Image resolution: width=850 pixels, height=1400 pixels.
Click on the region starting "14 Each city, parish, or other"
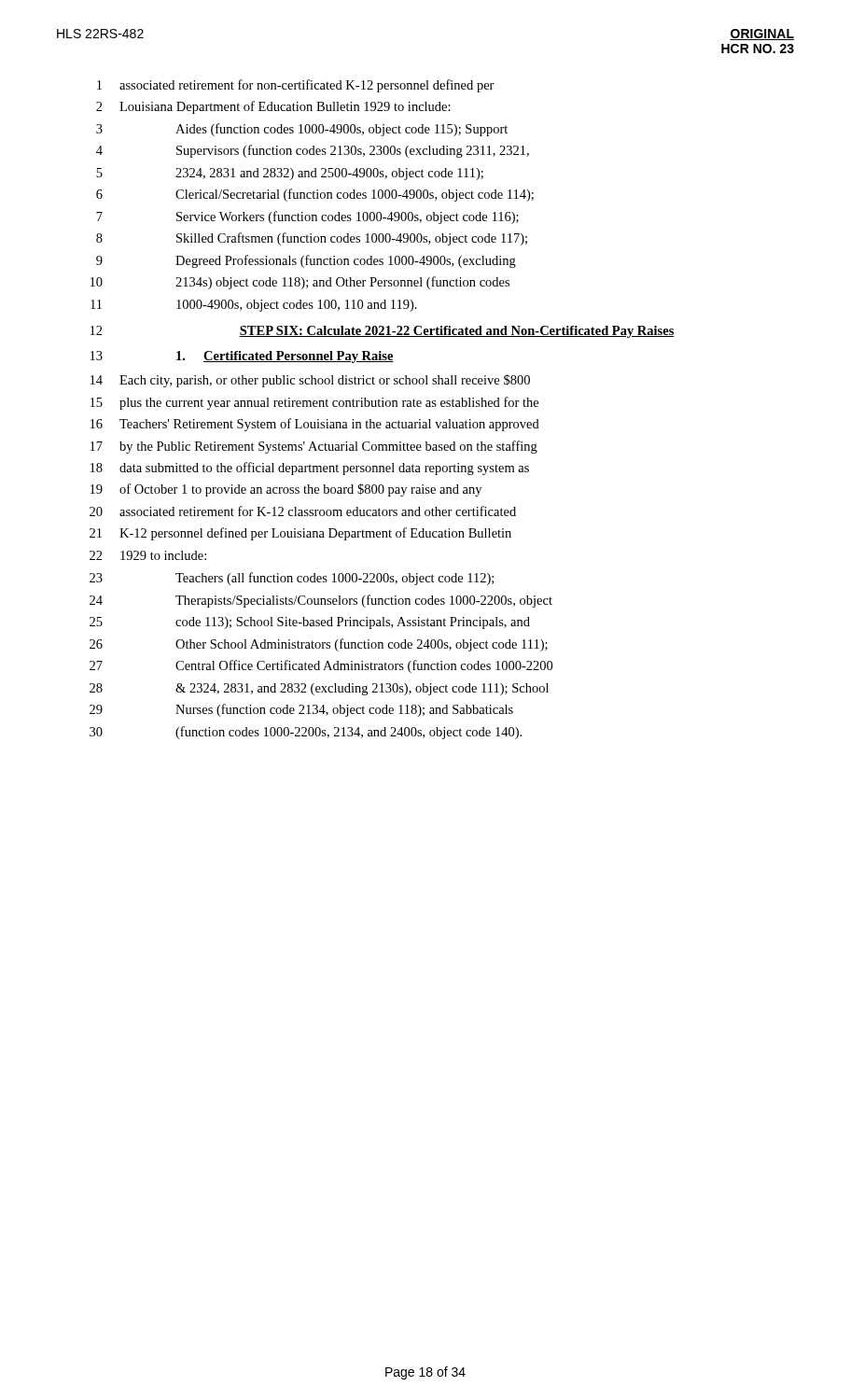[x=425, y=380]
